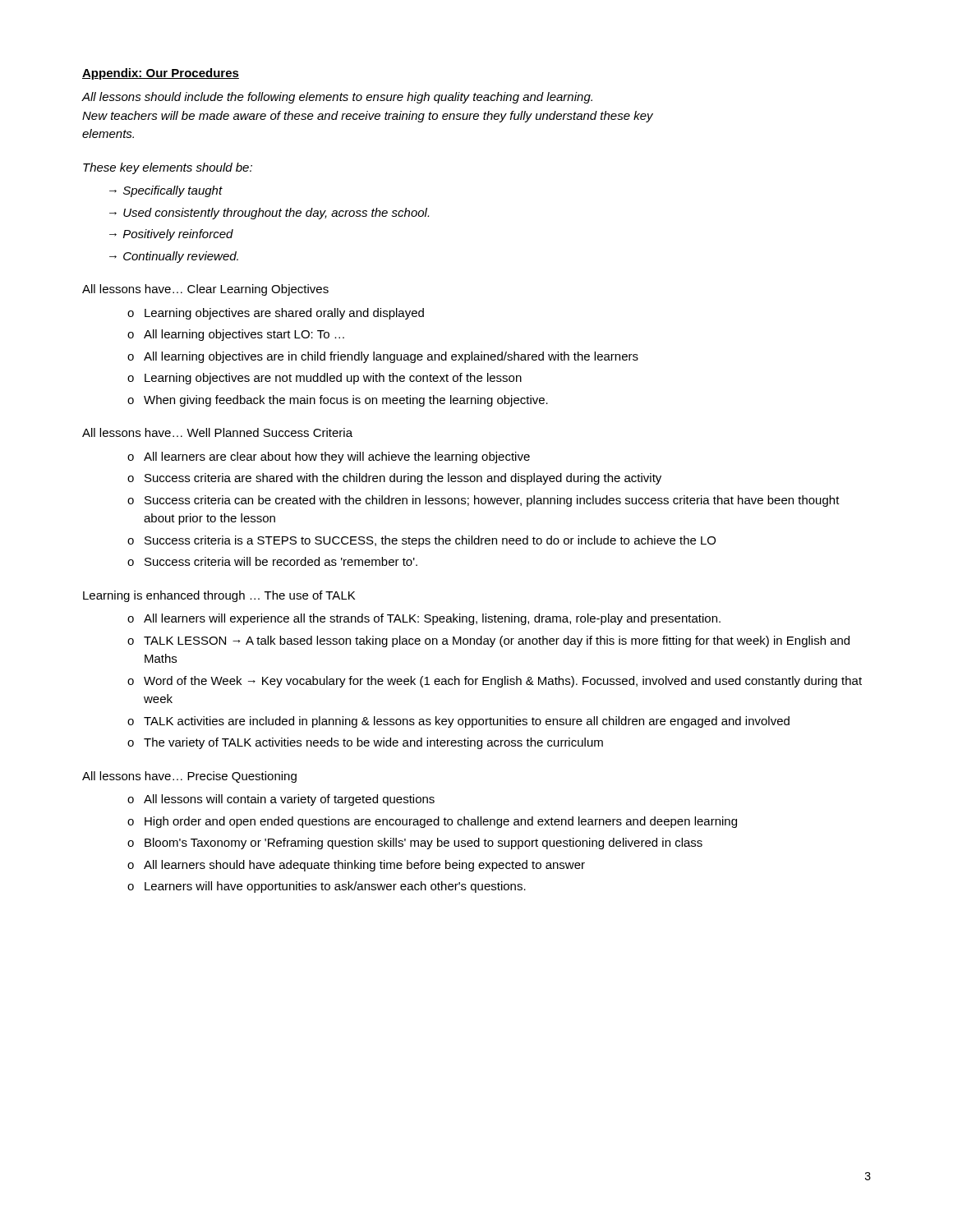Click on the text block starting "All lessons have… Clear Learning"
Viewport: 953px width, 1232px height.
205,289
